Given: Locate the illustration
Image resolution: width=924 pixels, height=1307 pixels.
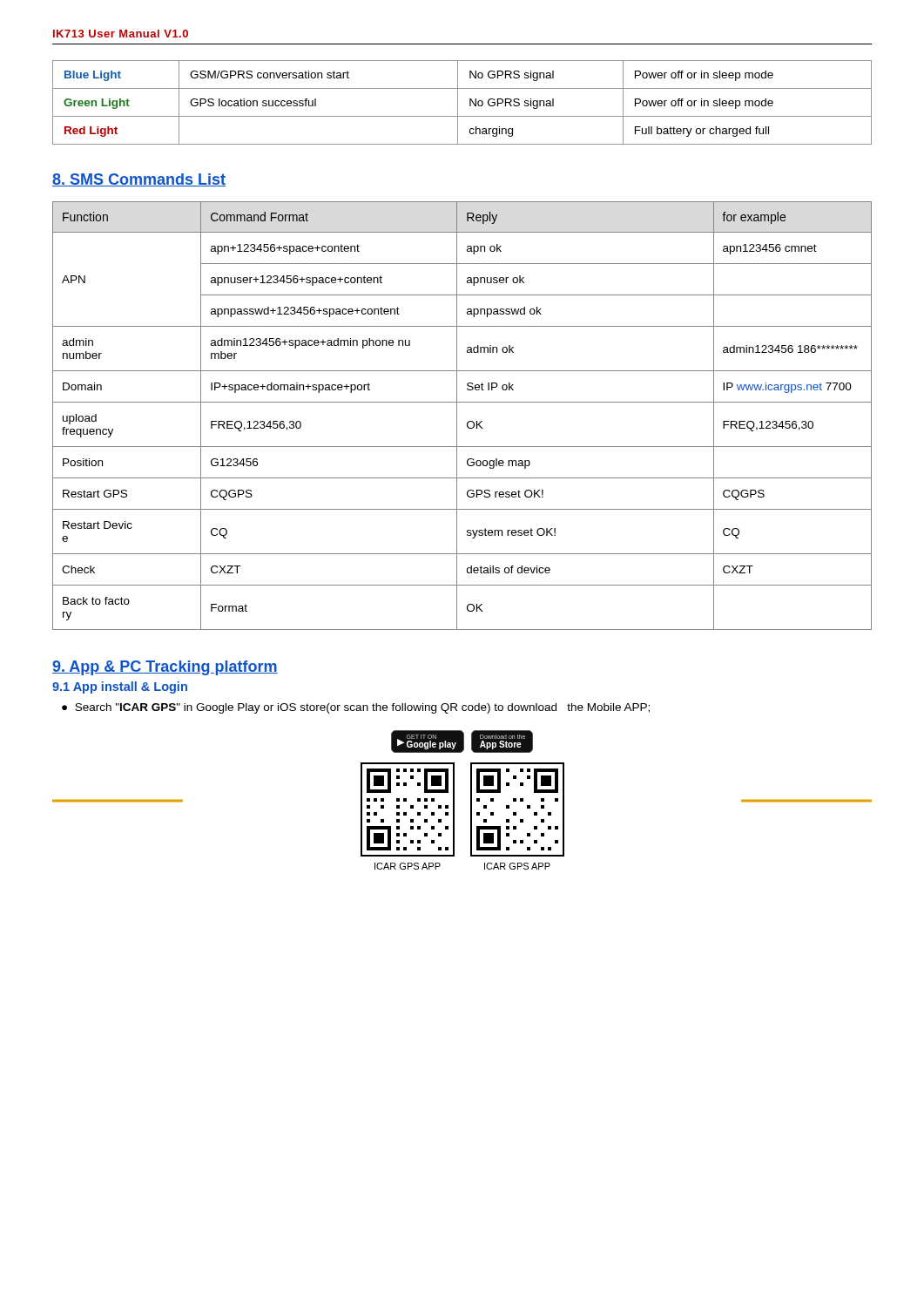Looking at the screenshot, I should [x=462, y=801].
